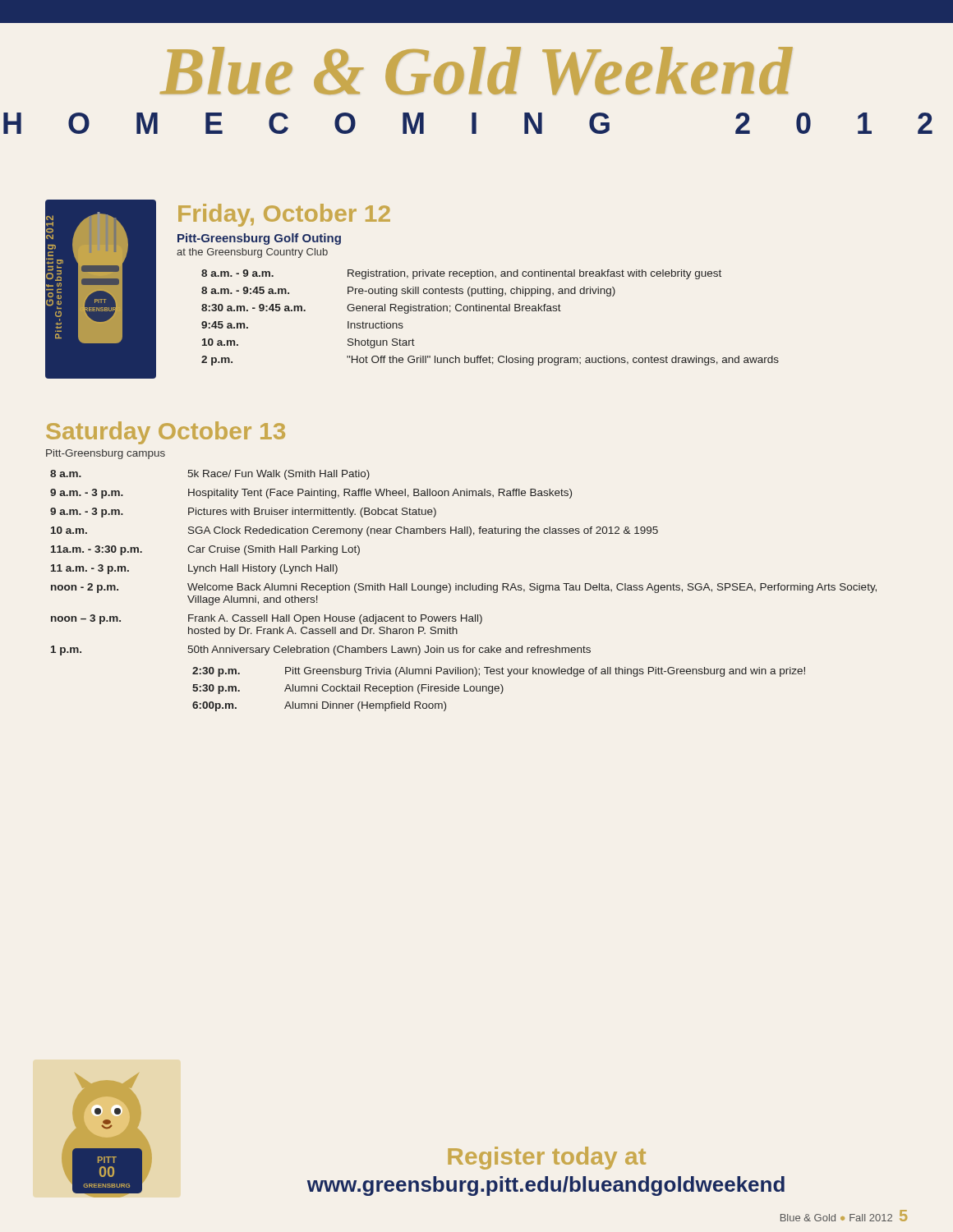Select the element starting "Pitt-Greensburg Golf Outing at the Greensburg"

259,239
